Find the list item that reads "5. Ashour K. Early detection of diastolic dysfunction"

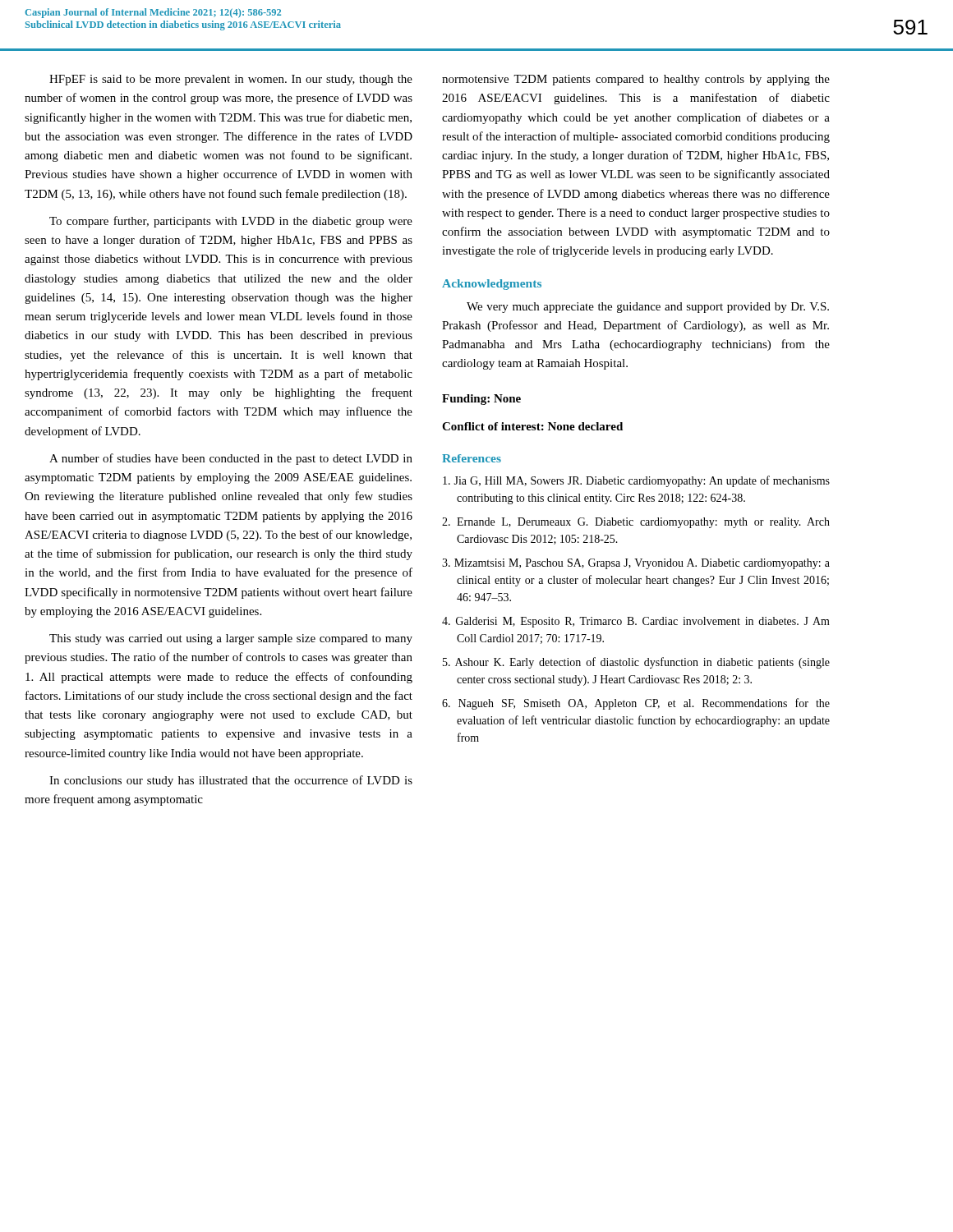click(636, 671)
